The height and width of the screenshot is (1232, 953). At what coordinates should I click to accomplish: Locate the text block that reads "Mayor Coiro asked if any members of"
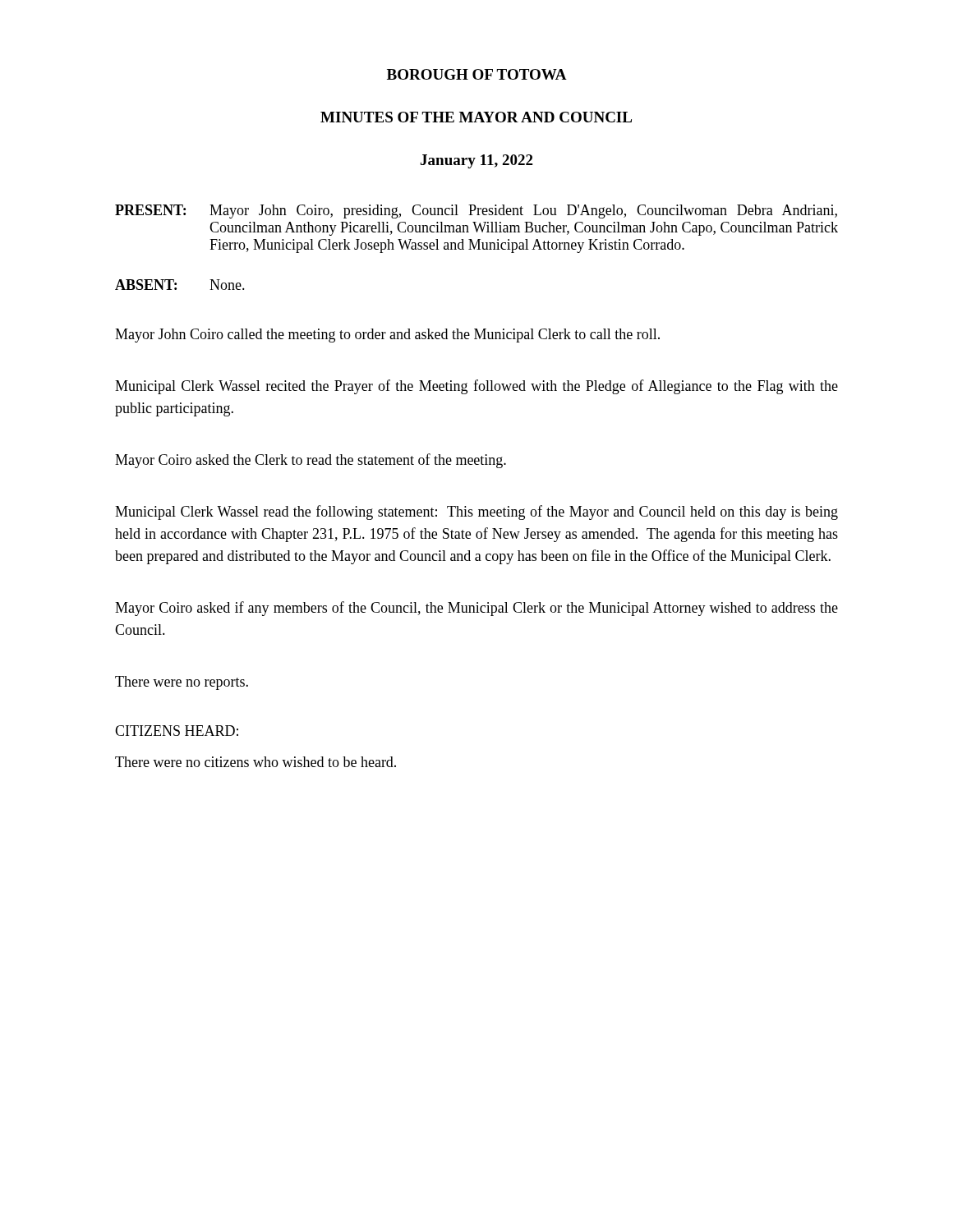tap(476, 619)
